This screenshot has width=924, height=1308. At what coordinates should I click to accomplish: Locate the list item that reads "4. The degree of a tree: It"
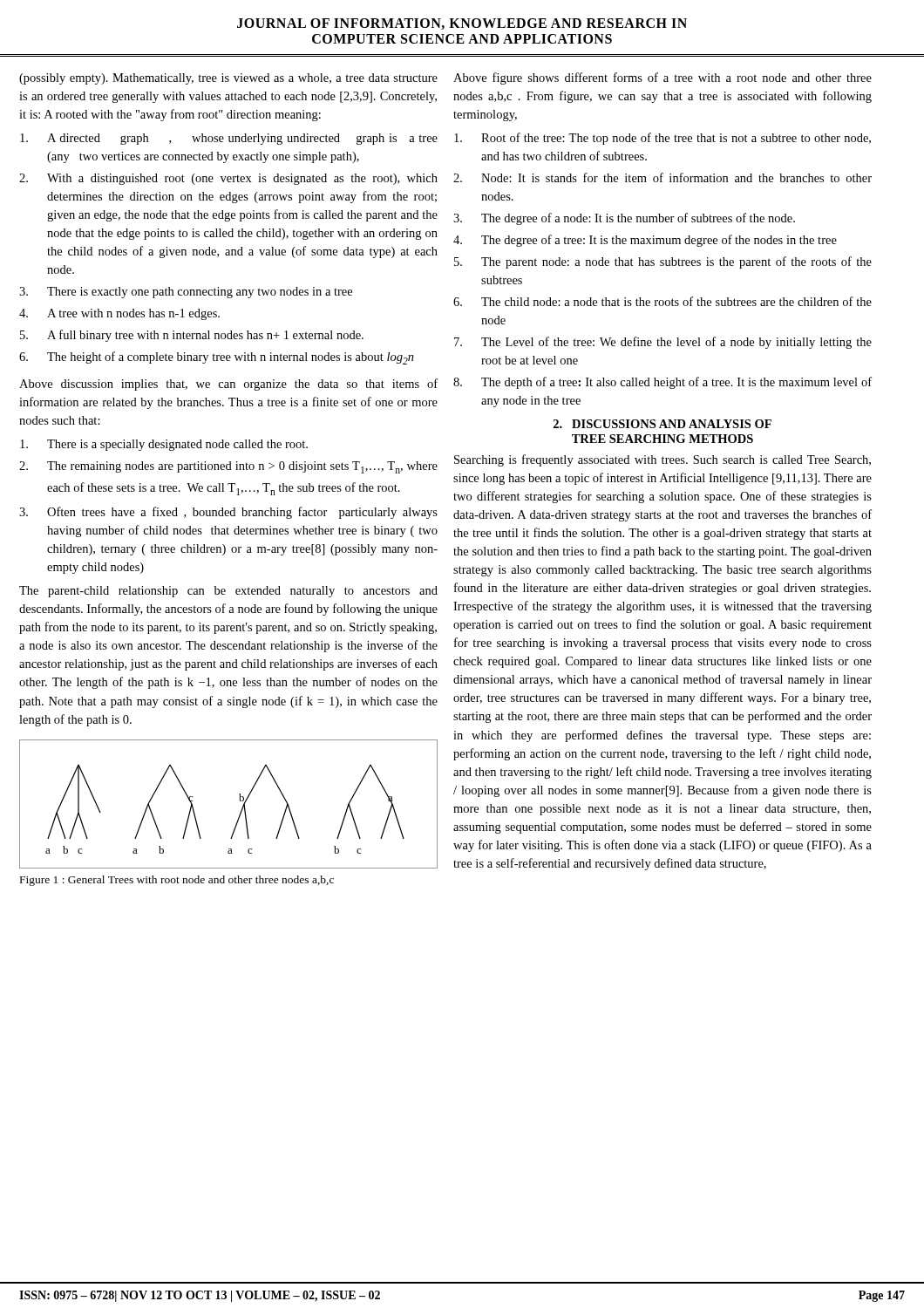(663, 240)
